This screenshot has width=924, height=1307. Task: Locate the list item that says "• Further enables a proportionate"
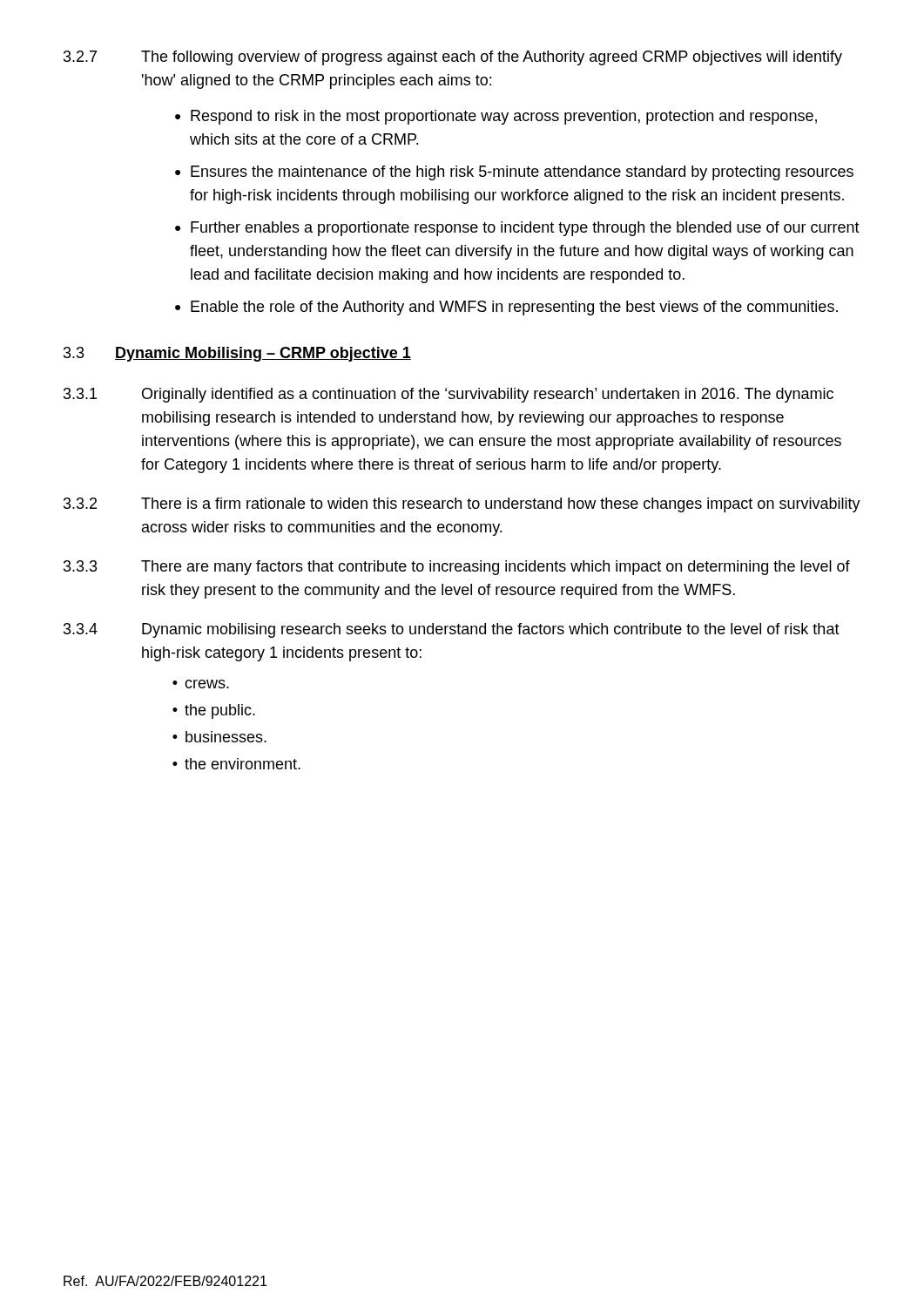coord(513,251)
